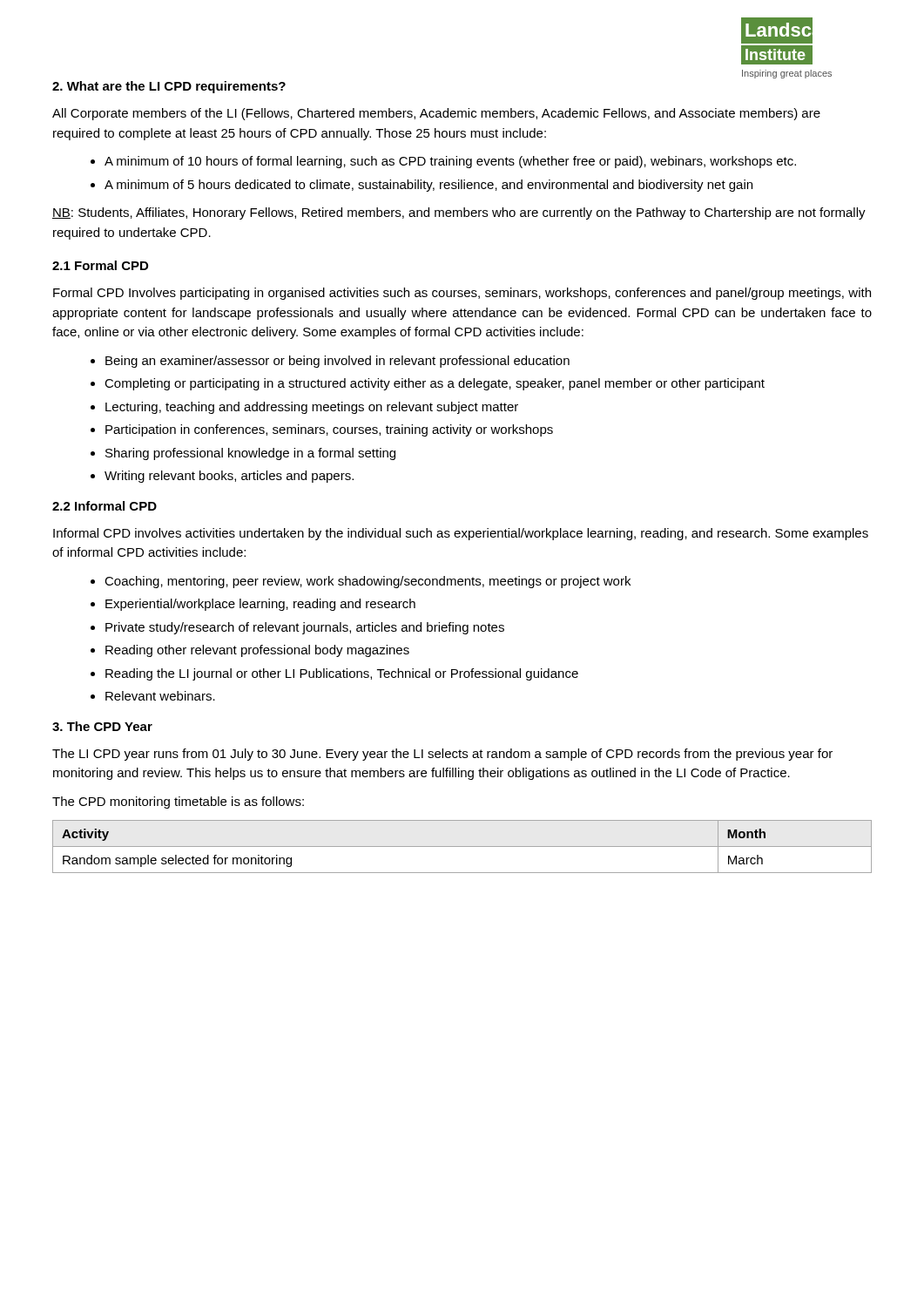Select the list item with the text "Participation in conferences, seminars, courses, training activity"
This screenshot has width=924, height=1307.
pos(329,429)
